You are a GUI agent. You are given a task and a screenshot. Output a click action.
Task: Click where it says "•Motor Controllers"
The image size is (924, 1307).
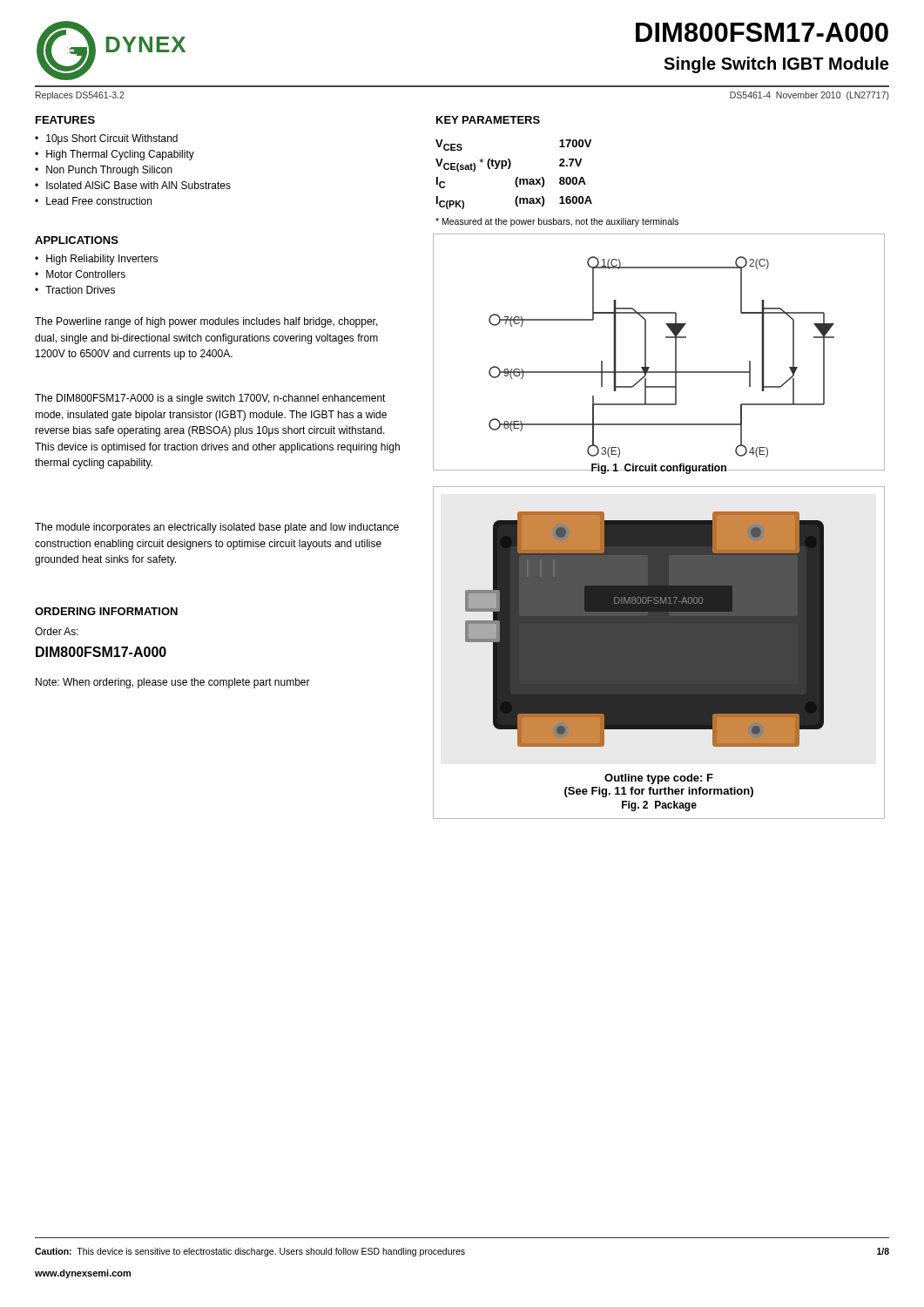pos(80,274)
